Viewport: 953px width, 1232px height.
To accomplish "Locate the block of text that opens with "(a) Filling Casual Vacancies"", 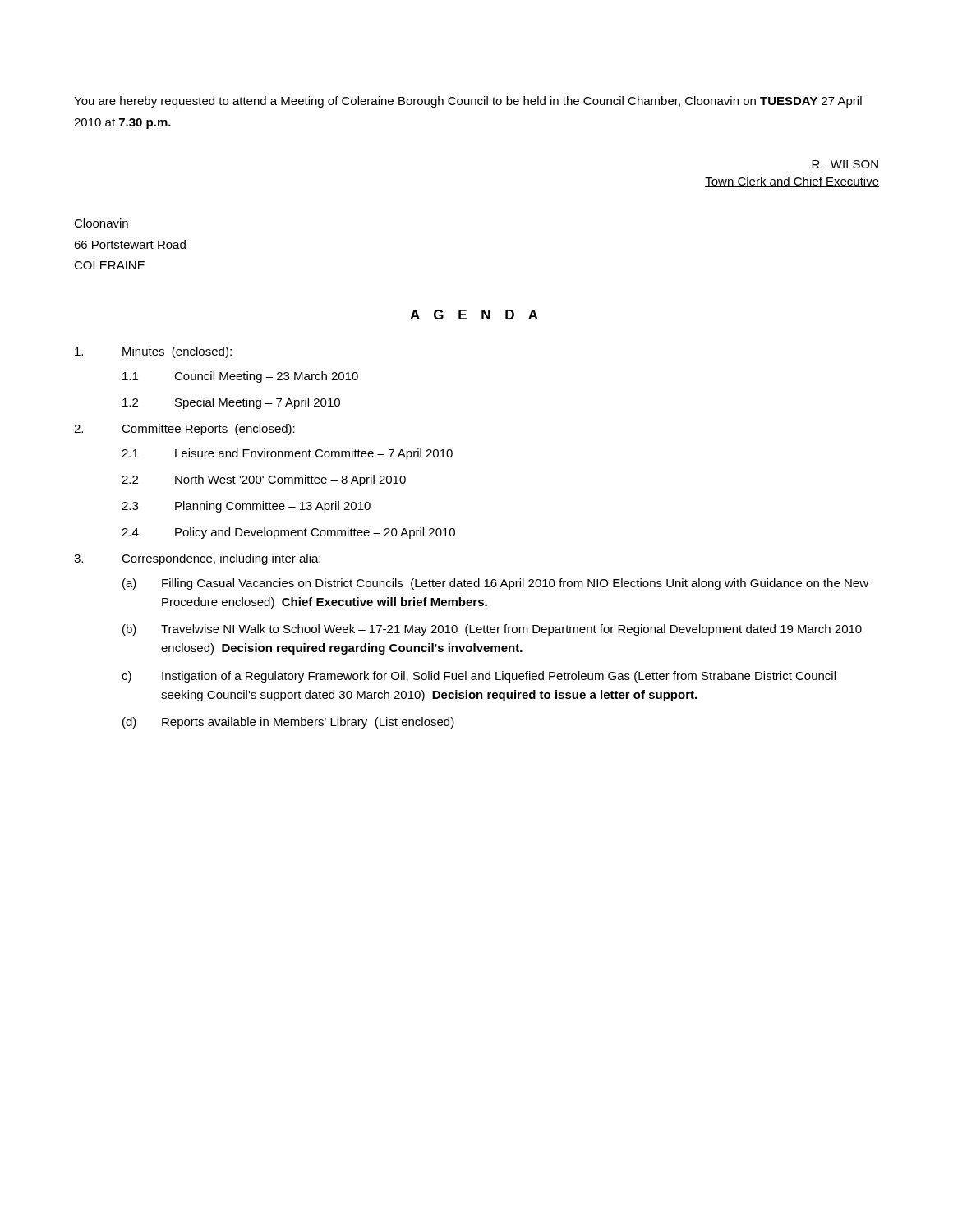I will (500, 592).
